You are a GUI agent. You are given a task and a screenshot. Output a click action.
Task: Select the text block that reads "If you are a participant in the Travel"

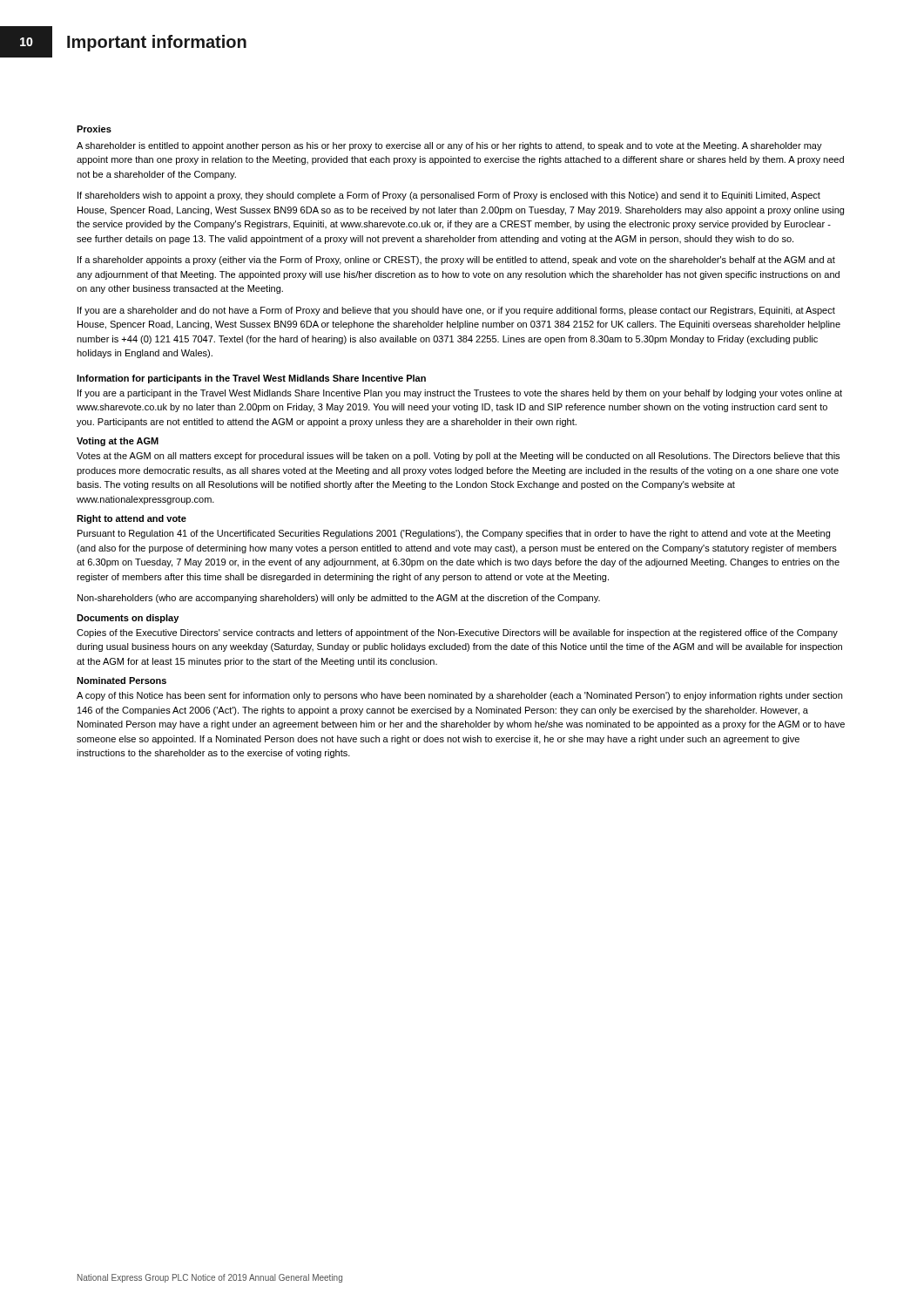pyautogui.click(x=462, y=407)
